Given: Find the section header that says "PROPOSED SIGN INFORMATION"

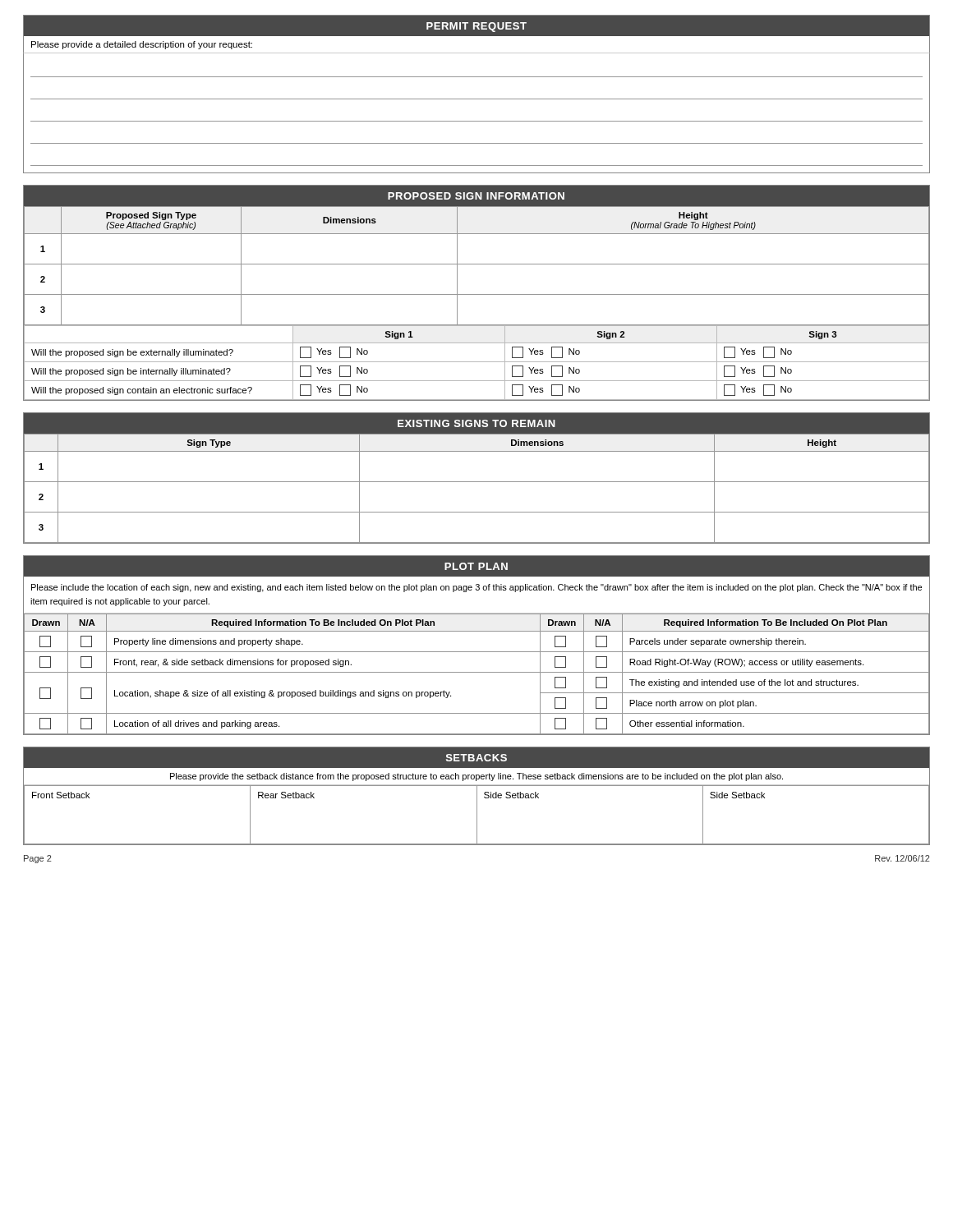Looking at the screenshot, I should click(x=476, y=196).
